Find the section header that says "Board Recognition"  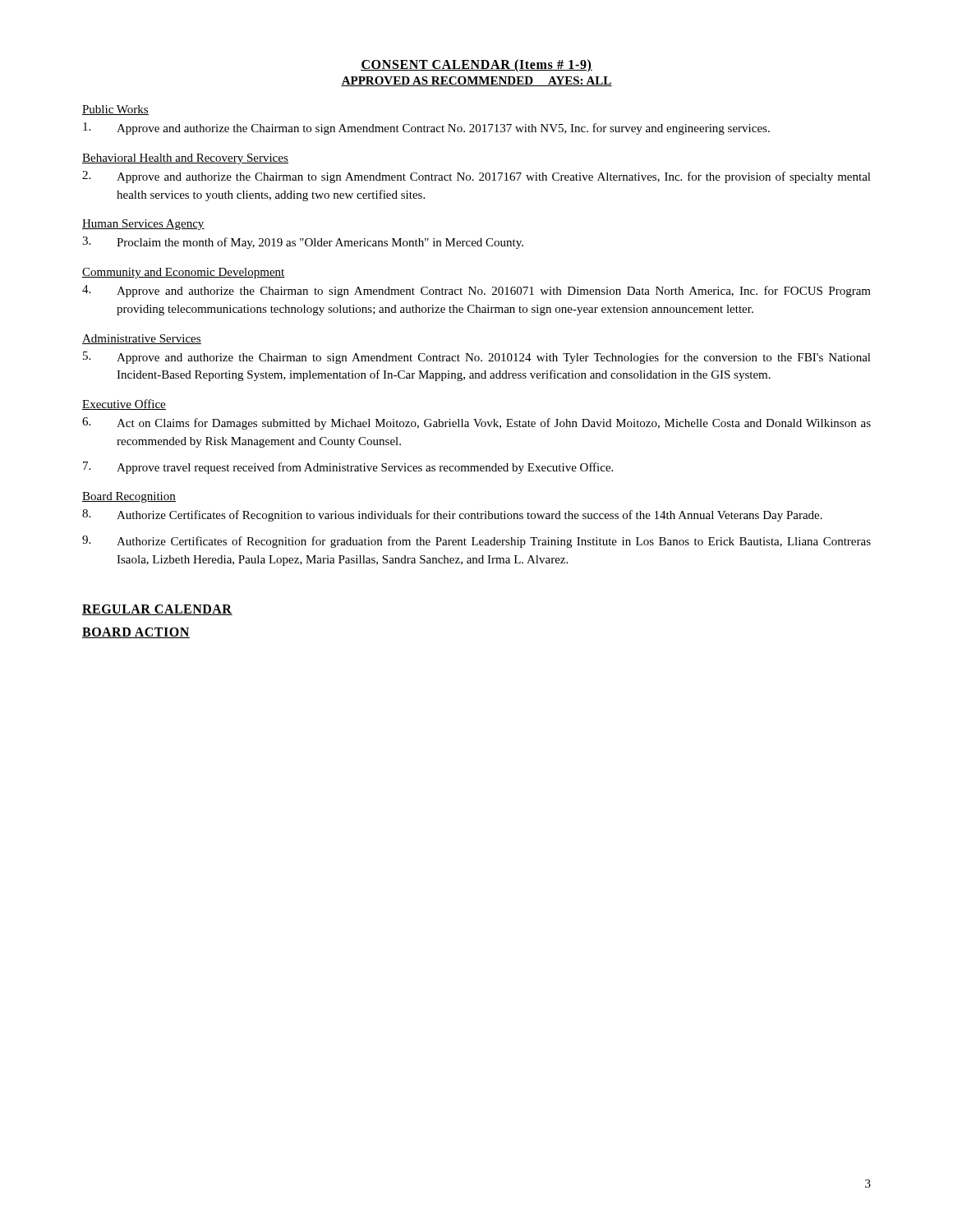(x=129, y=496)
